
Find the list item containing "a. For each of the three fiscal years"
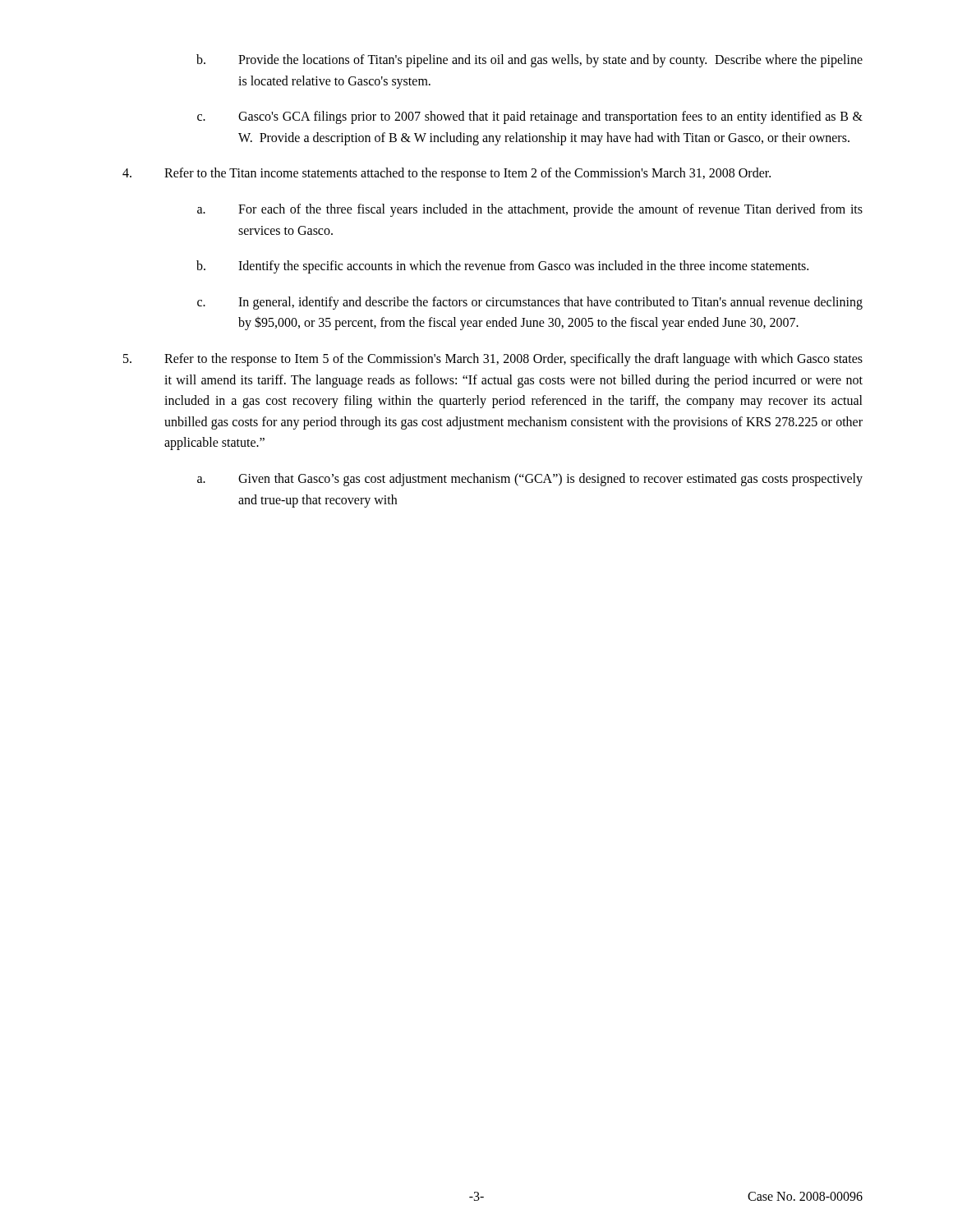click(476, 220)
